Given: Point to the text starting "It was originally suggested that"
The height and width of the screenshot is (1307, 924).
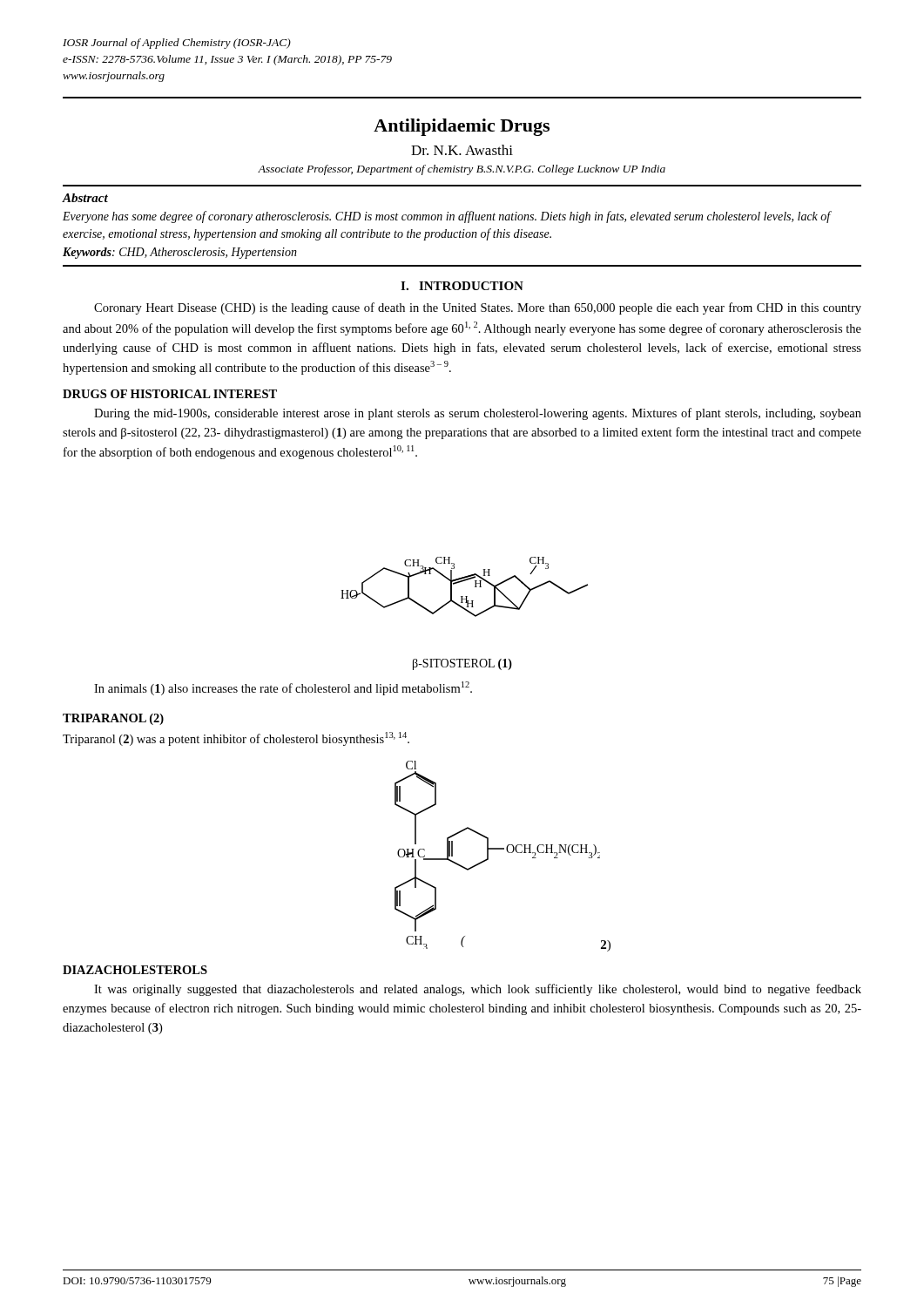Looking at the screenshot, I should coord(462,1008).
